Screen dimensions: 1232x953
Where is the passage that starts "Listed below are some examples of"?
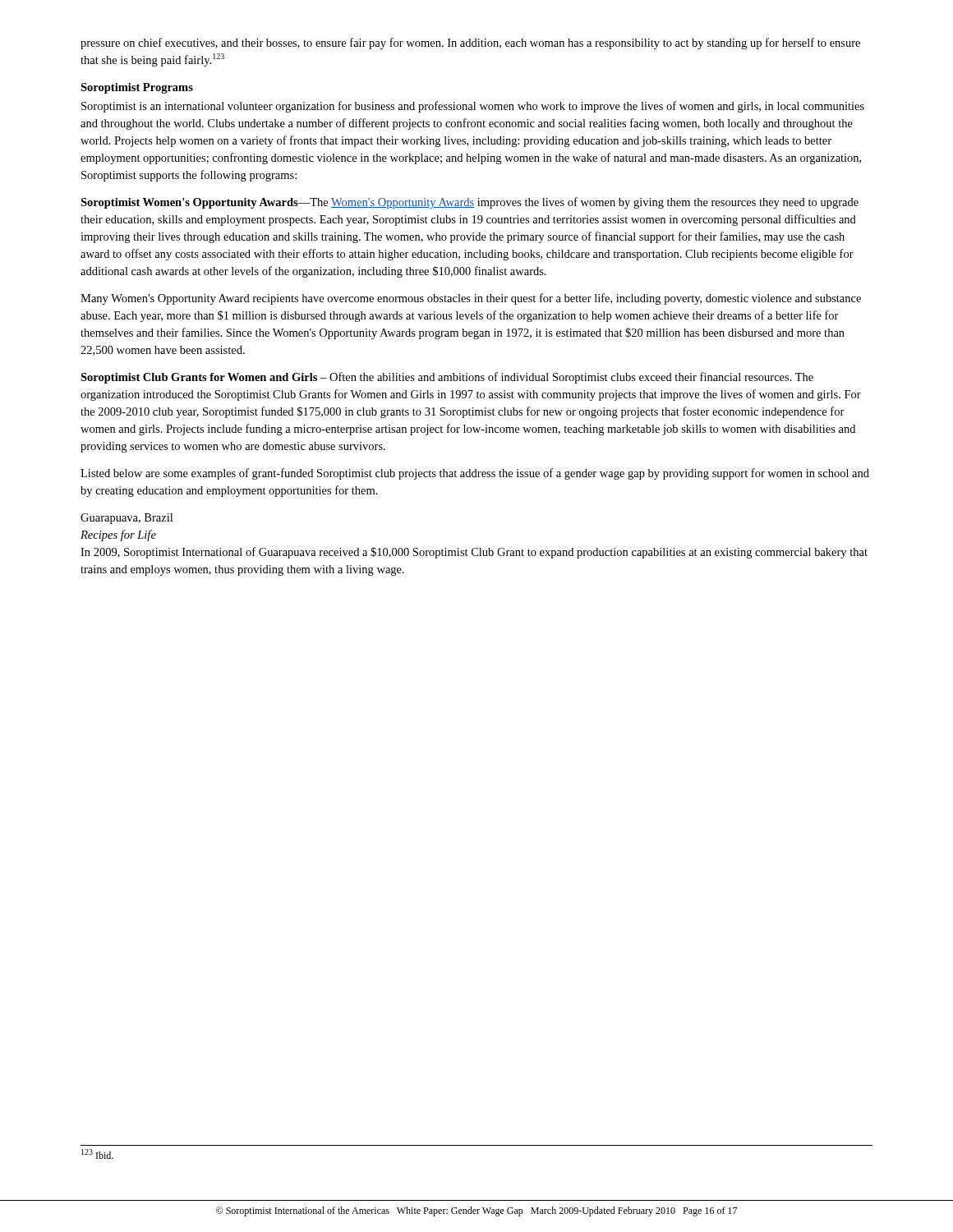pos(475,482)
